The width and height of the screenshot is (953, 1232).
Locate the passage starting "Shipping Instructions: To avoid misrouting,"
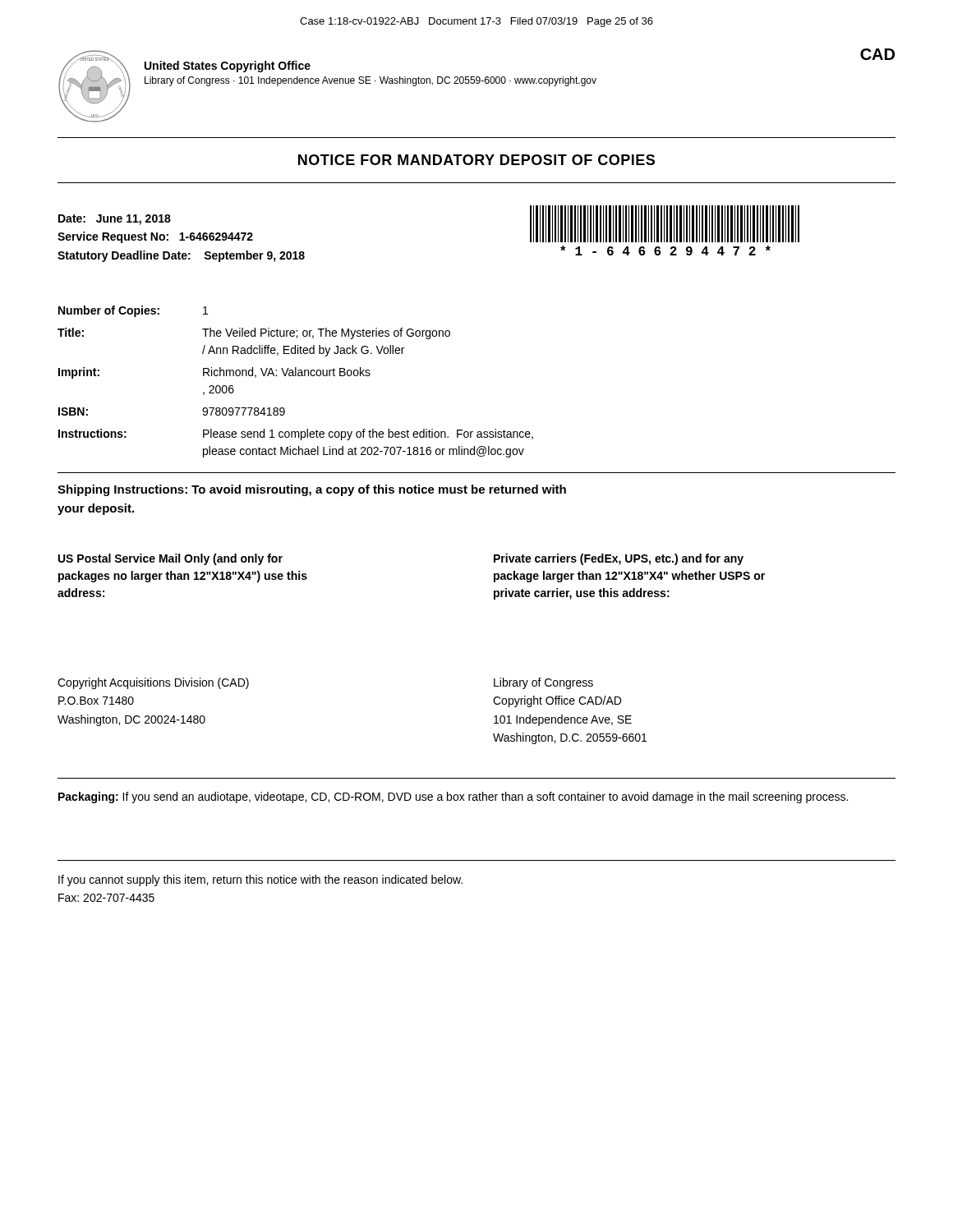[312, 498]
